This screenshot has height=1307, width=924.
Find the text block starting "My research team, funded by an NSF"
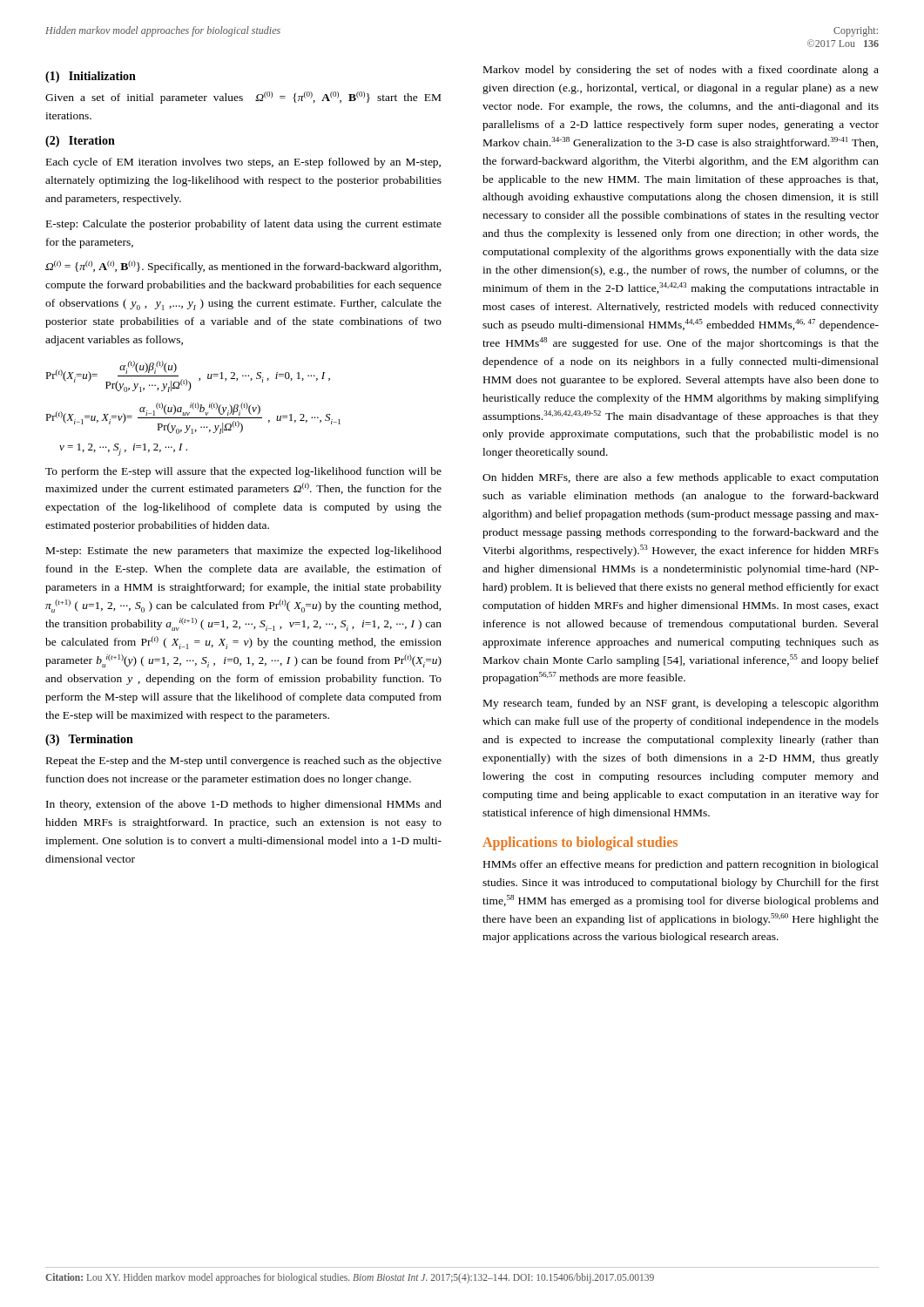coord(681,758)
